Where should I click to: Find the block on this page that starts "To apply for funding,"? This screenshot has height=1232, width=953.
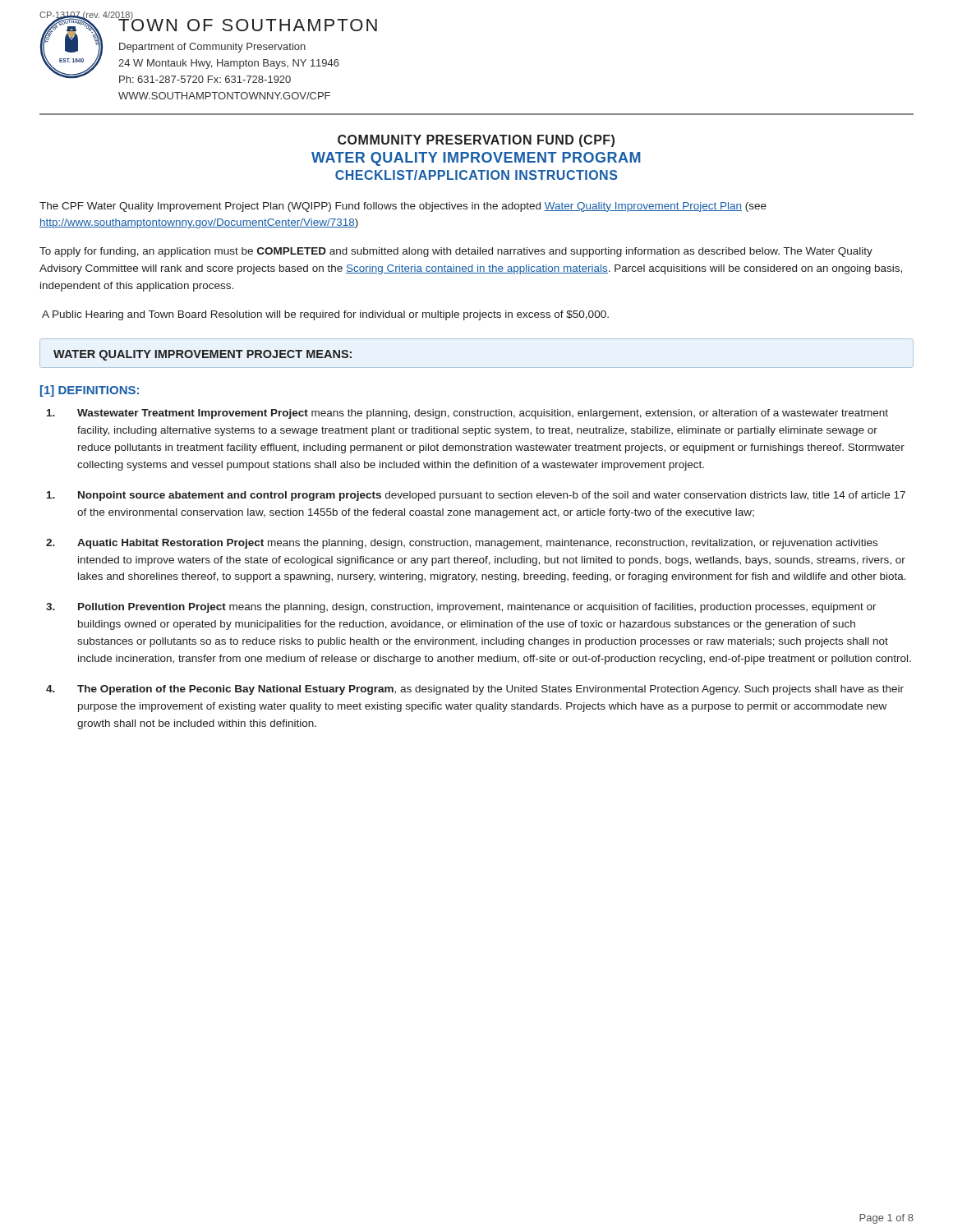[471, 268]
